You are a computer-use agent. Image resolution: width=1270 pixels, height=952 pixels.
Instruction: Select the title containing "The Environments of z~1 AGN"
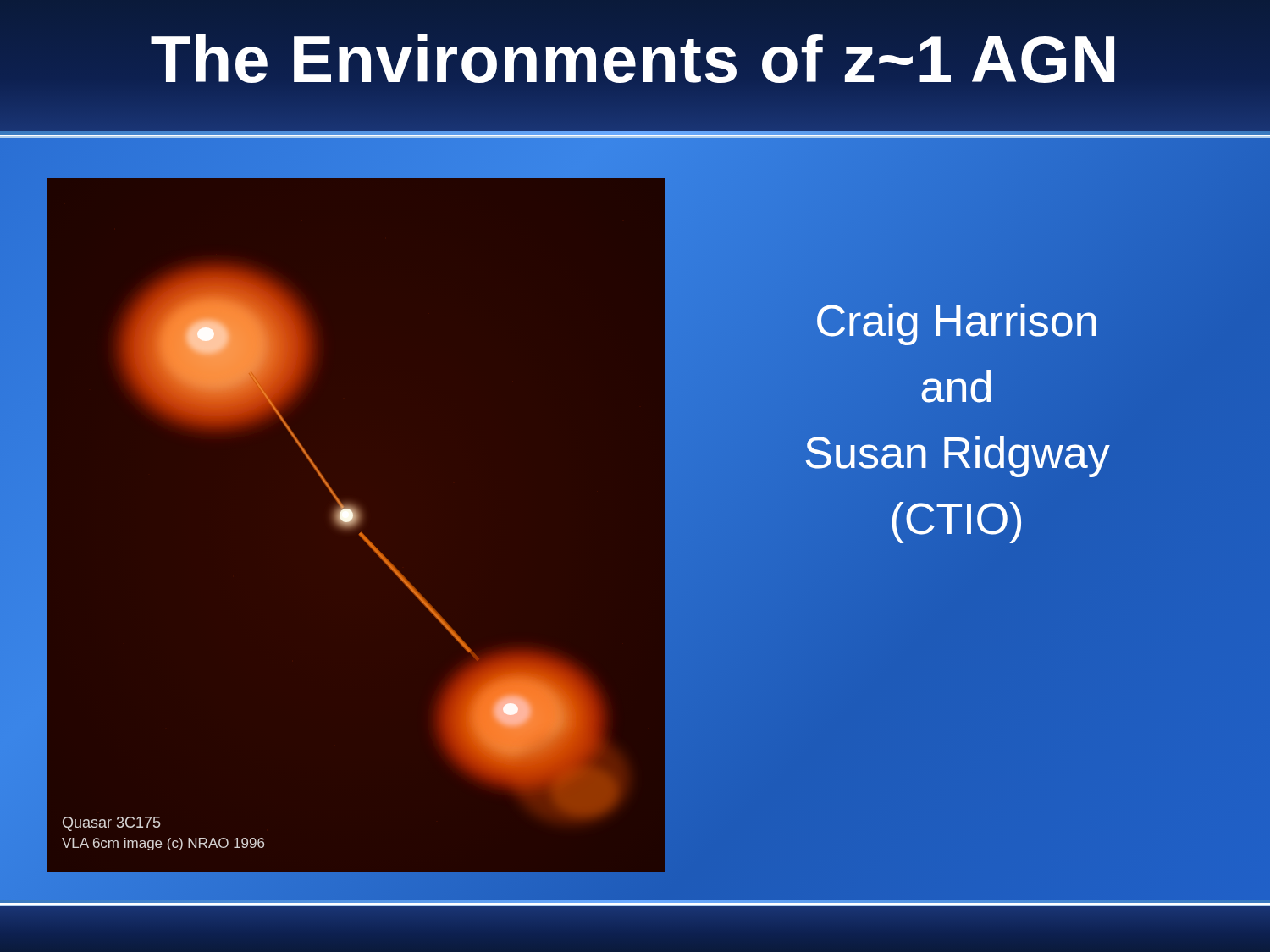click(635, 60)
